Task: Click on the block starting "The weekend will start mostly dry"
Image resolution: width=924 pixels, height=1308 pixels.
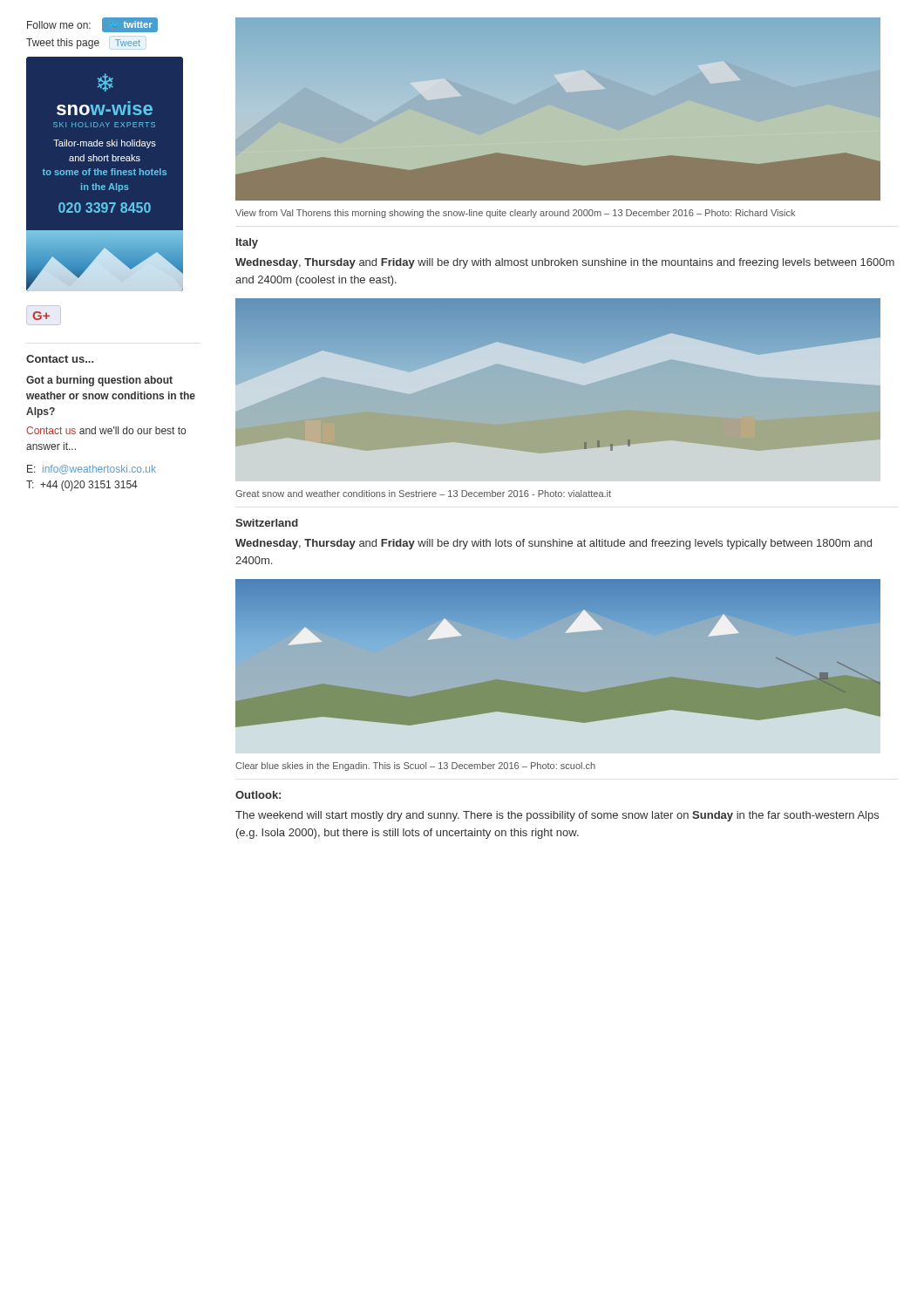Action: [x=557, y=824]
